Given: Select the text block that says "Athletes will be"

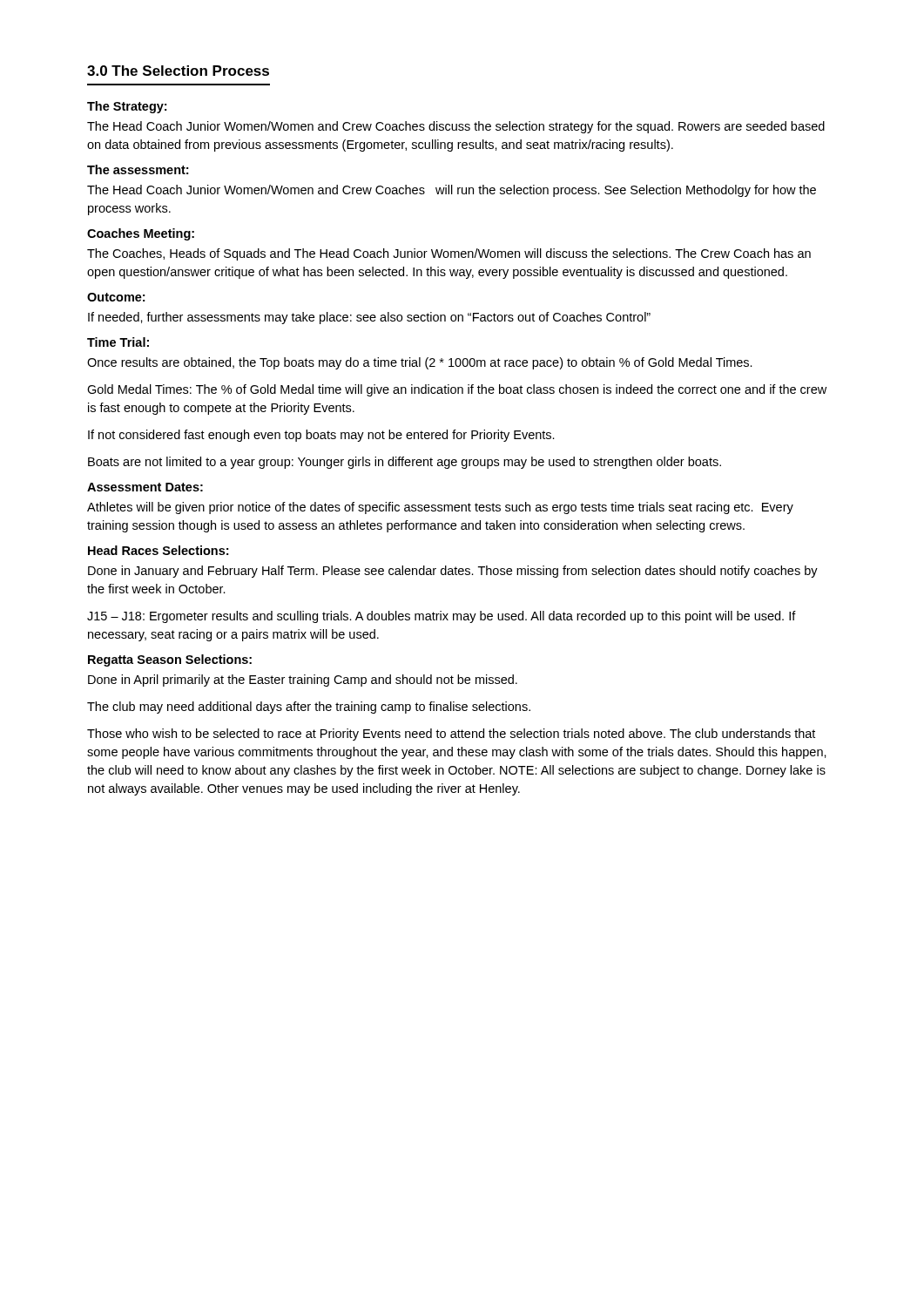Looking at the screenshot, I should point(440,516).
